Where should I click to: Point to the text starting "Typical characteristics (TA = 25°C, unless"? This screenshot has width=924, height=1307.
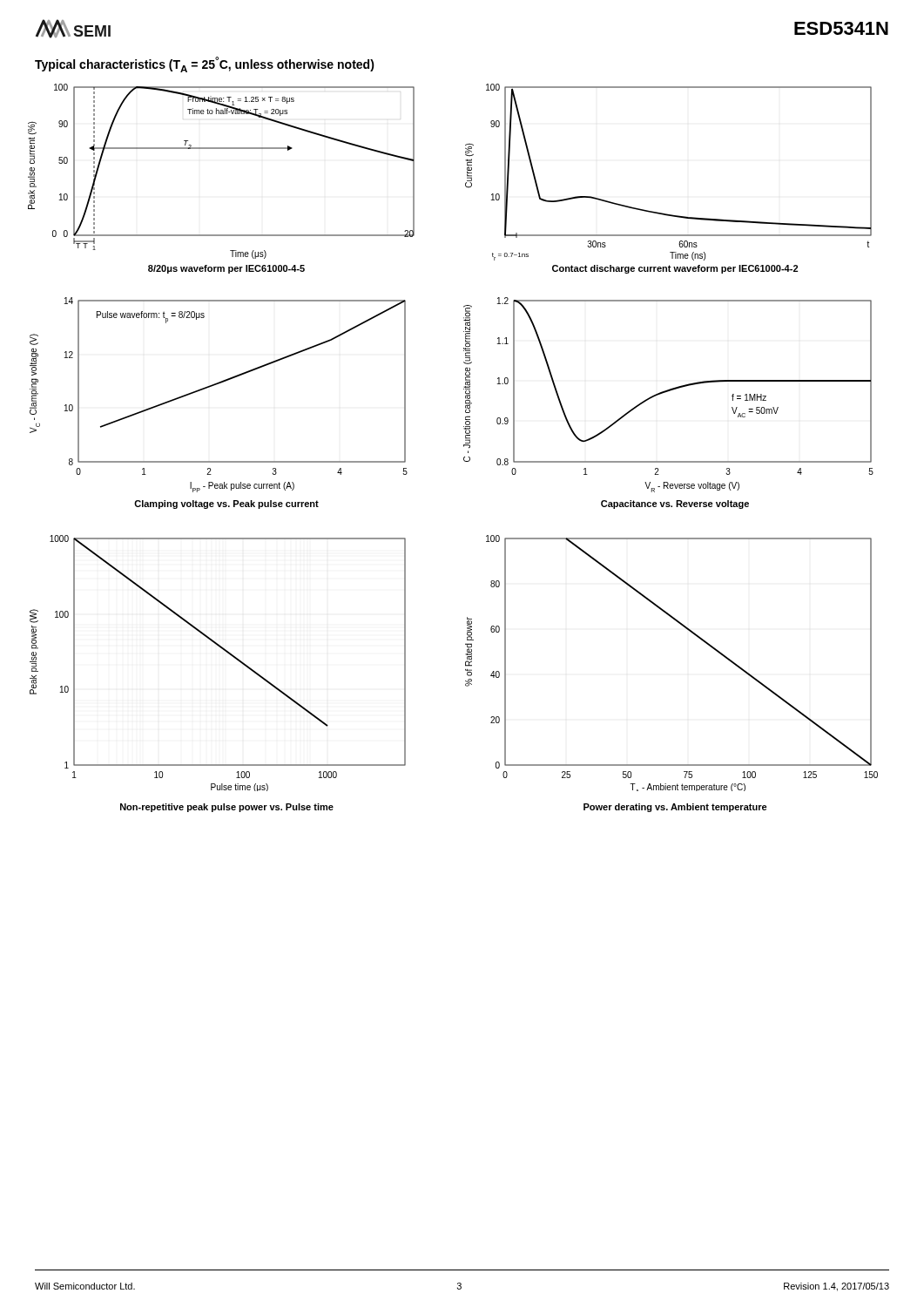click(x=205, y=64)
